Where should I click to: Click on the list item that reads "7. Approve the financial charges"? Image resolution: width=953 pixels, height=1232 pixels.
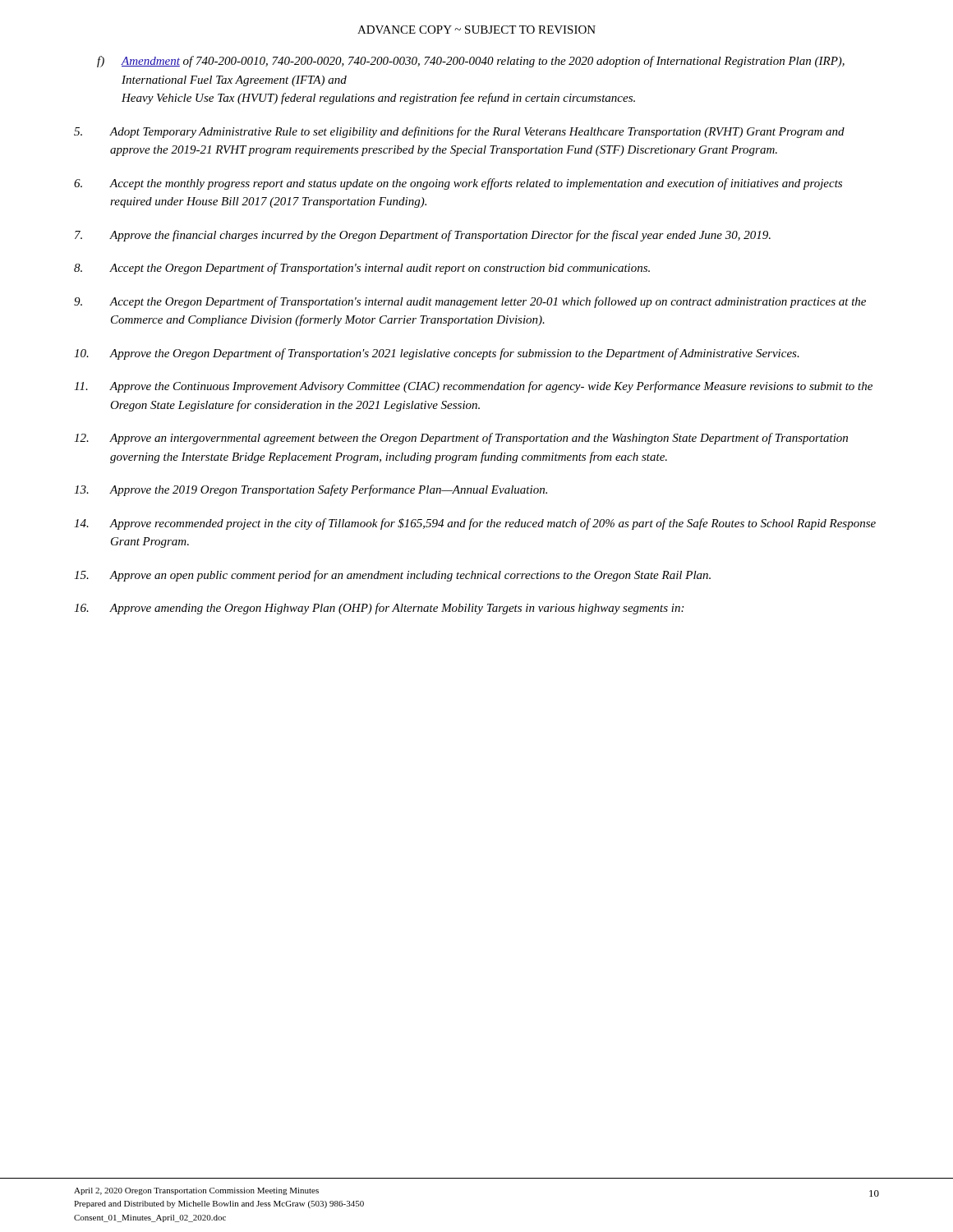476,235
